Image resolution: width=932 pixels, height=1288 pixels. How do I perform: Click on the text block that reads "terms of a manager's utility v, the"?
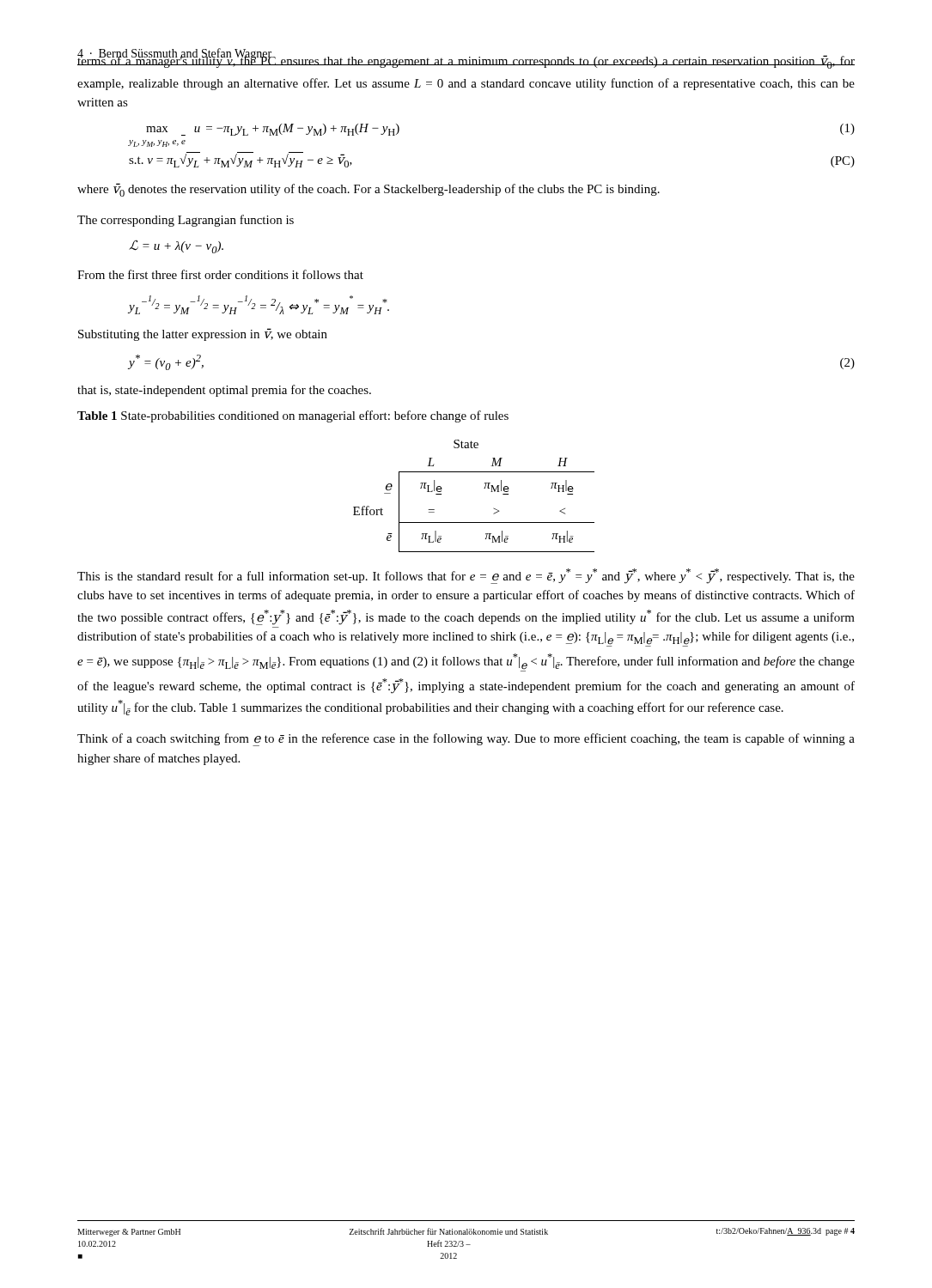point(466,82)
